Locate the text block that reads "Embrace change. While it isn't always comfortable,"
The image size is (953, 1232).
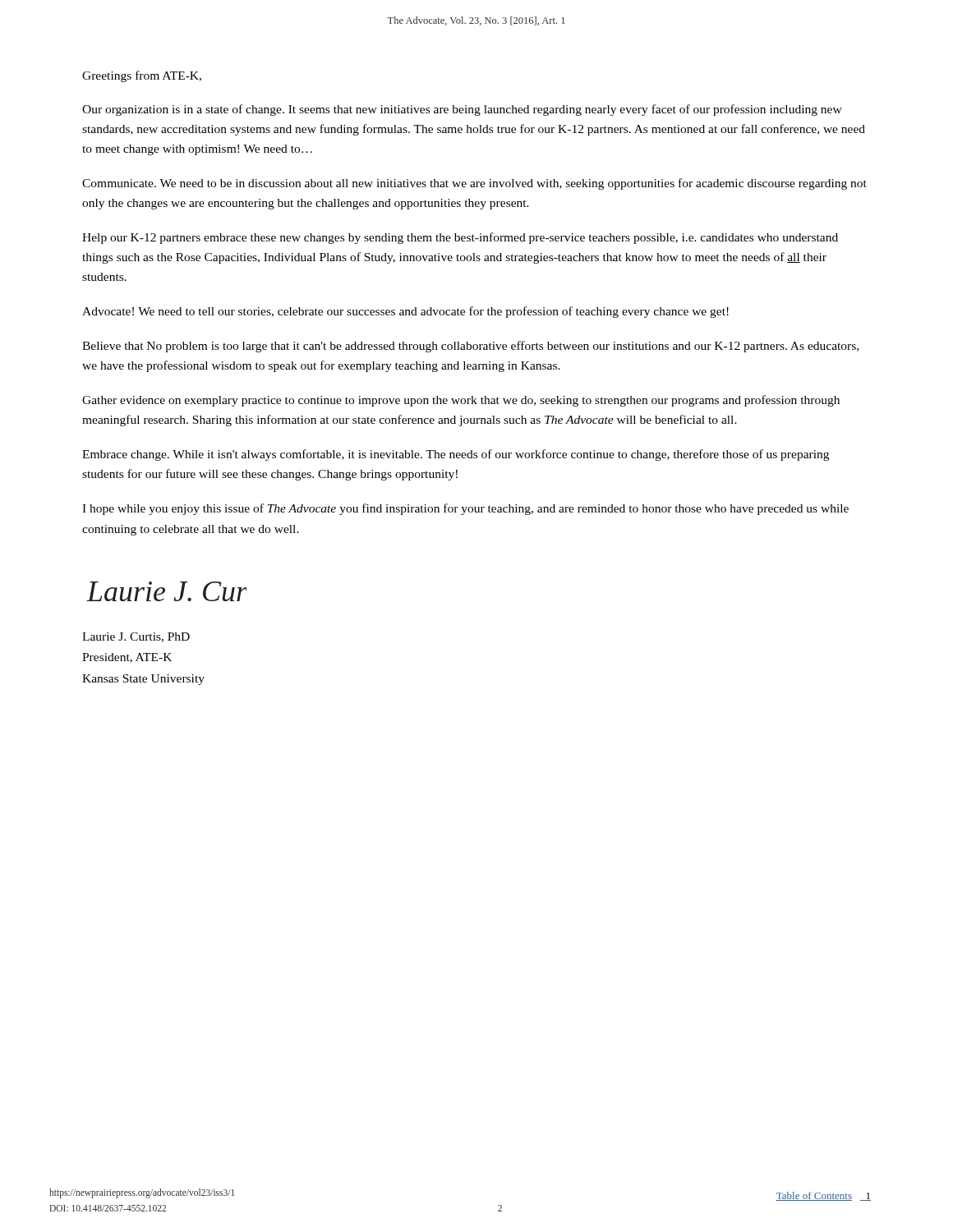coord(456,464)
